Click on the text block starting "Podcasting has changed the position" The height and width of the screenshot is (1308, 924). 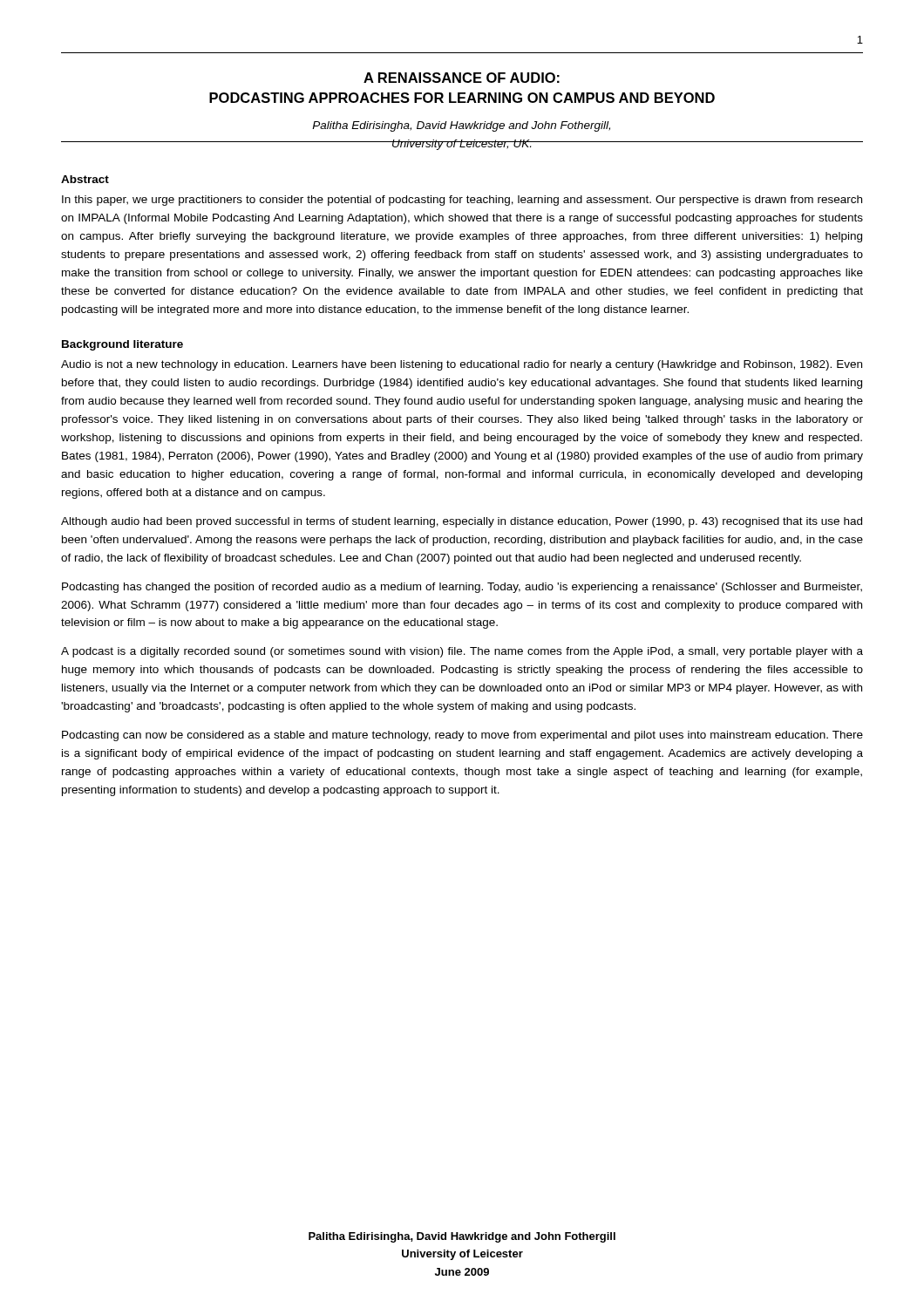pos(462,604)
